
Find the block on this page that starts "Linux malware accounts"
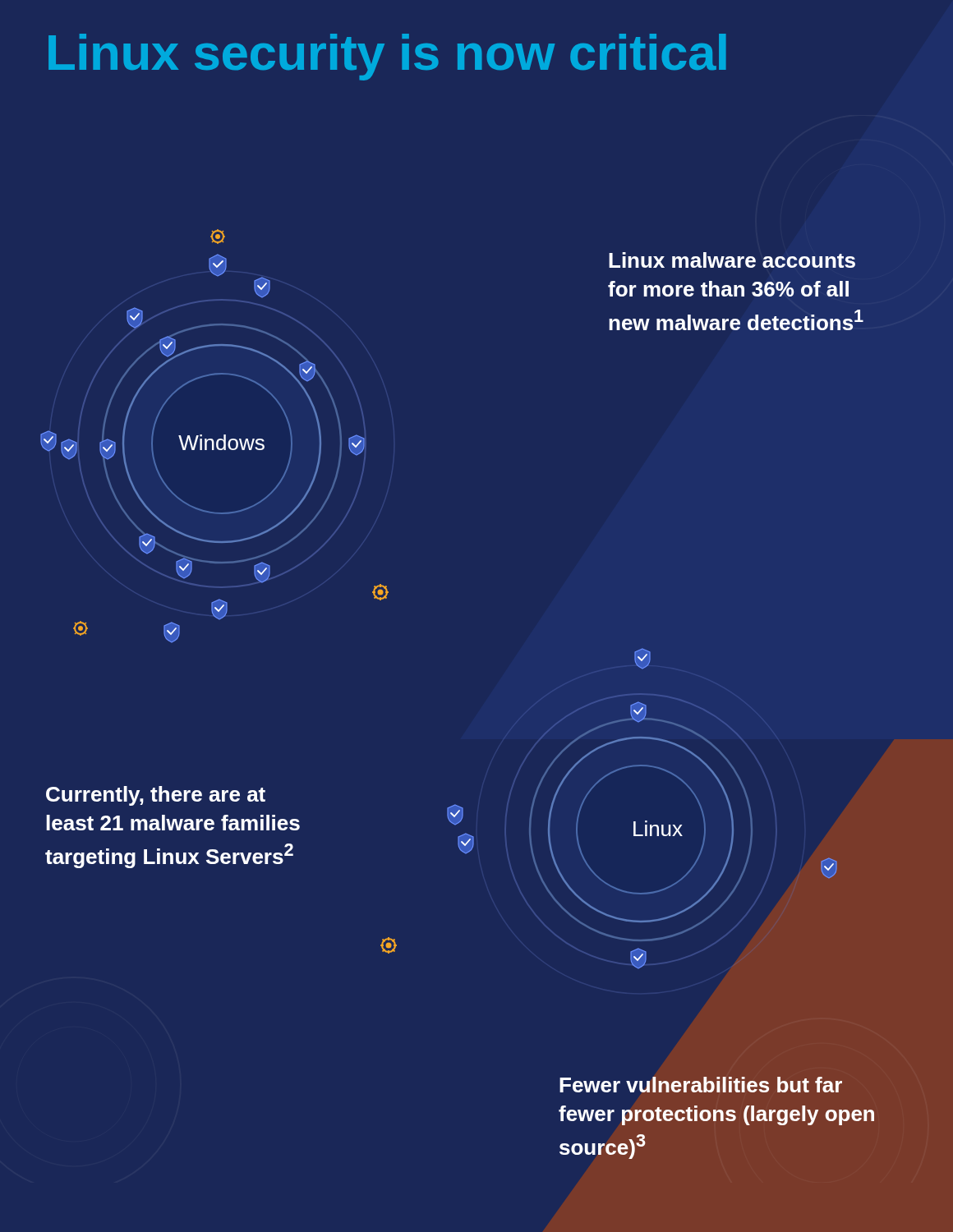point(748,292)
